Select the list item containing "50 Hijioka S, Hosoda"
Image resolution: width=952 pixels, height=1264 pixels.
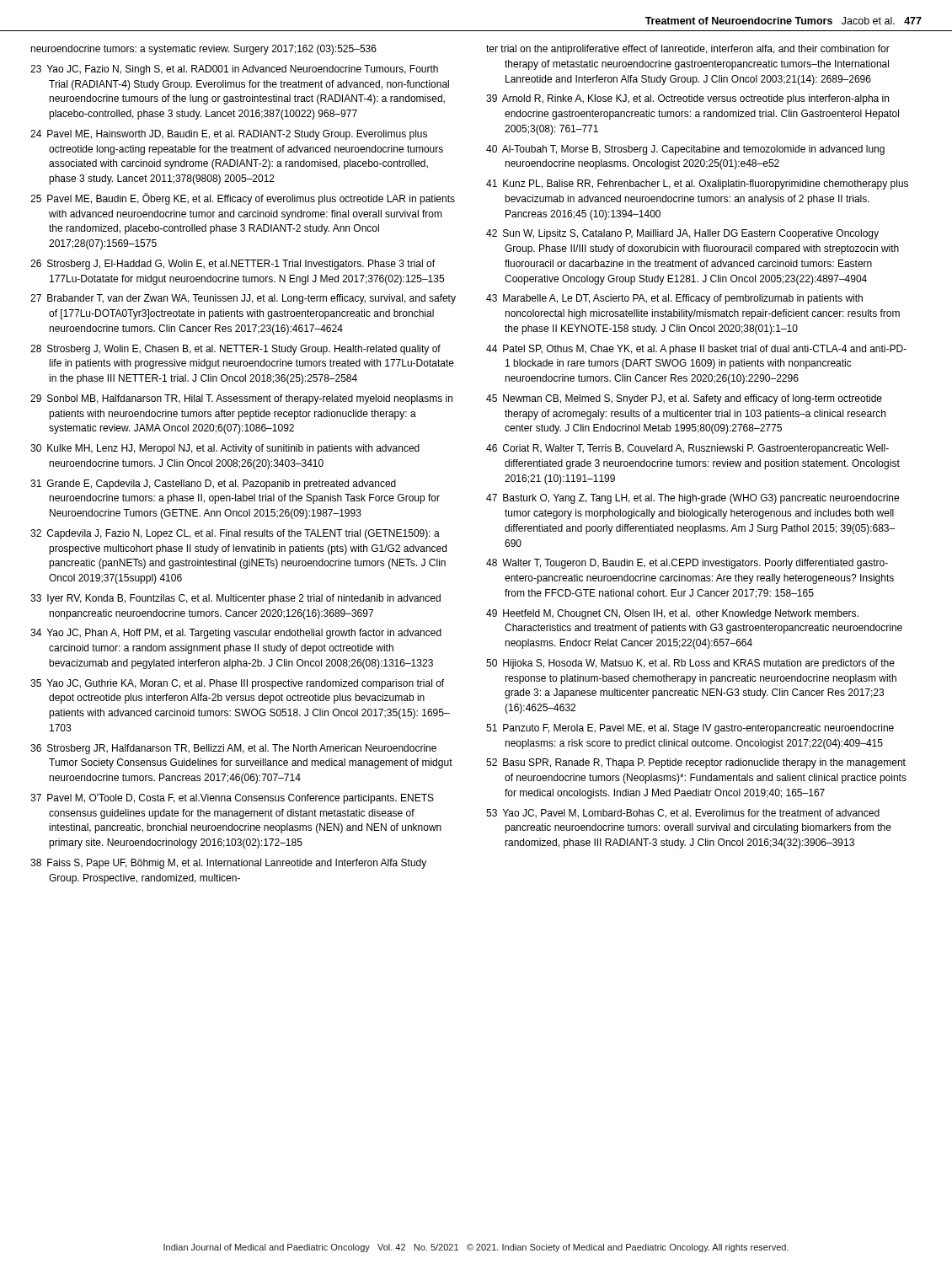691,685
